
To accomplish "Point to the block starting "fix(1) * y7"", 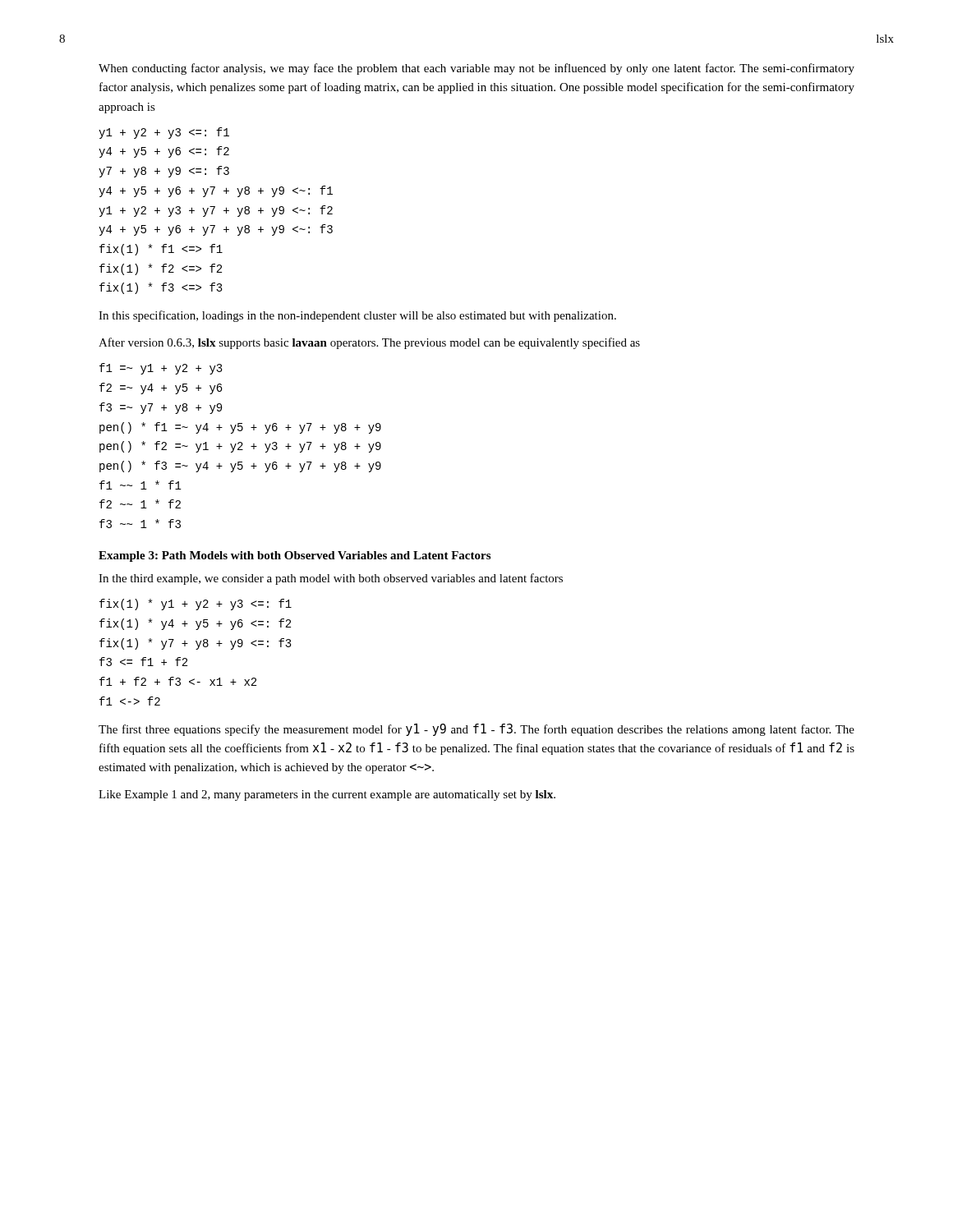I will [x=195, y=644].
